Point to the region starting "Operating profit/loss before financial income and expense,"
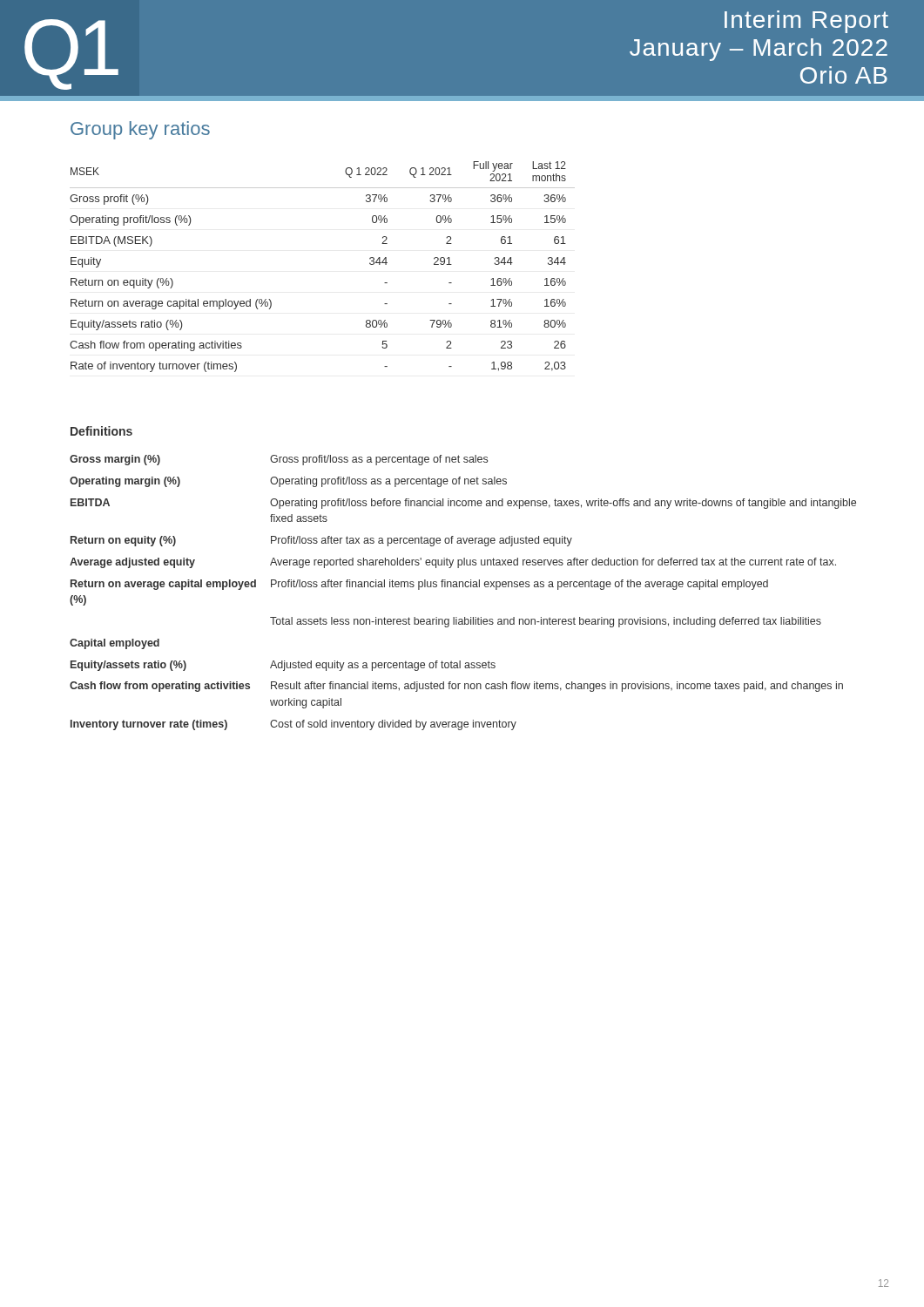This screenshot has height=1307, width=924. click(563, 511)
